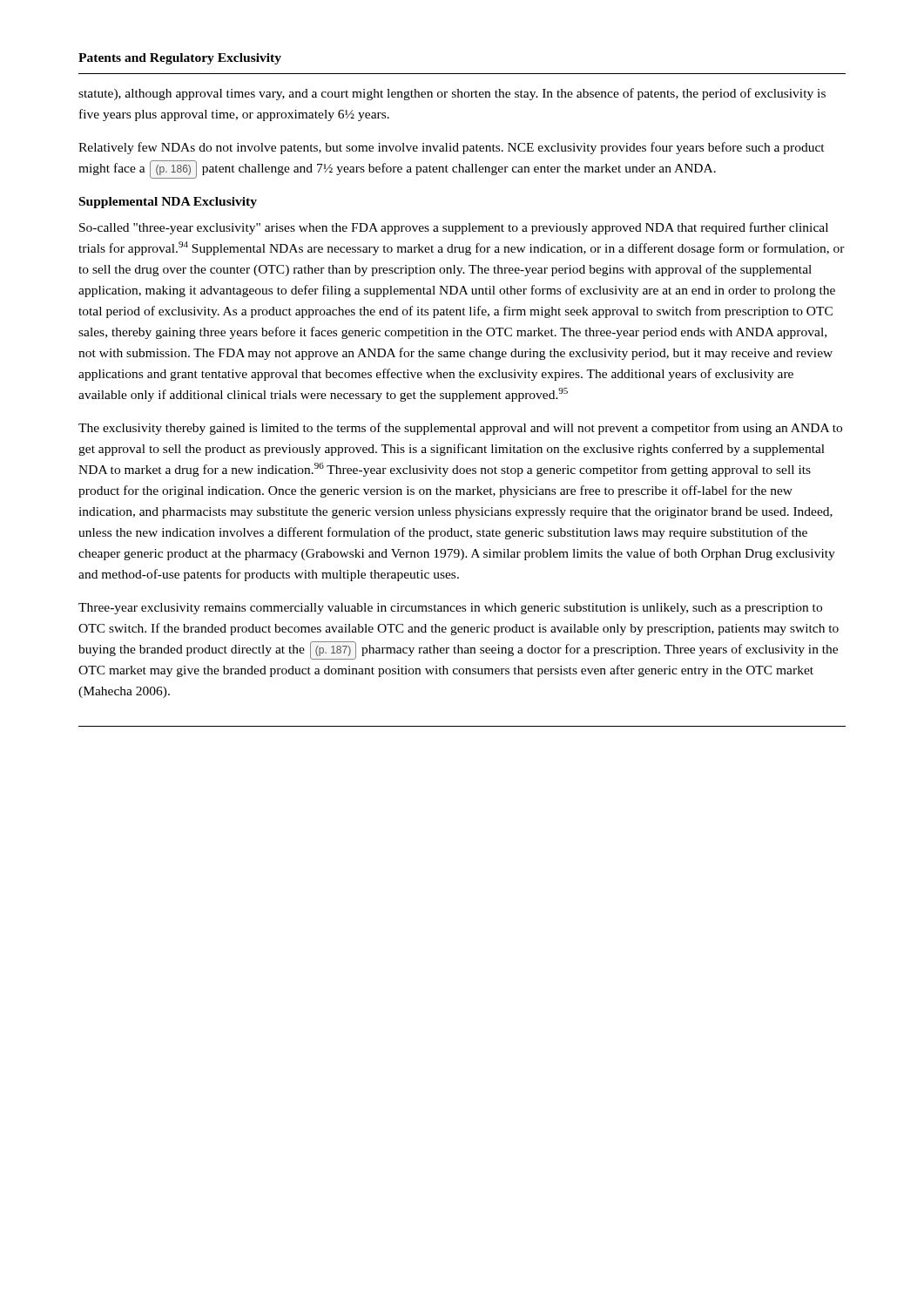924x1307 pixels.
Task: Point to the block beginning "So-called "three-year exclusivity""
Action: point(462,311)
